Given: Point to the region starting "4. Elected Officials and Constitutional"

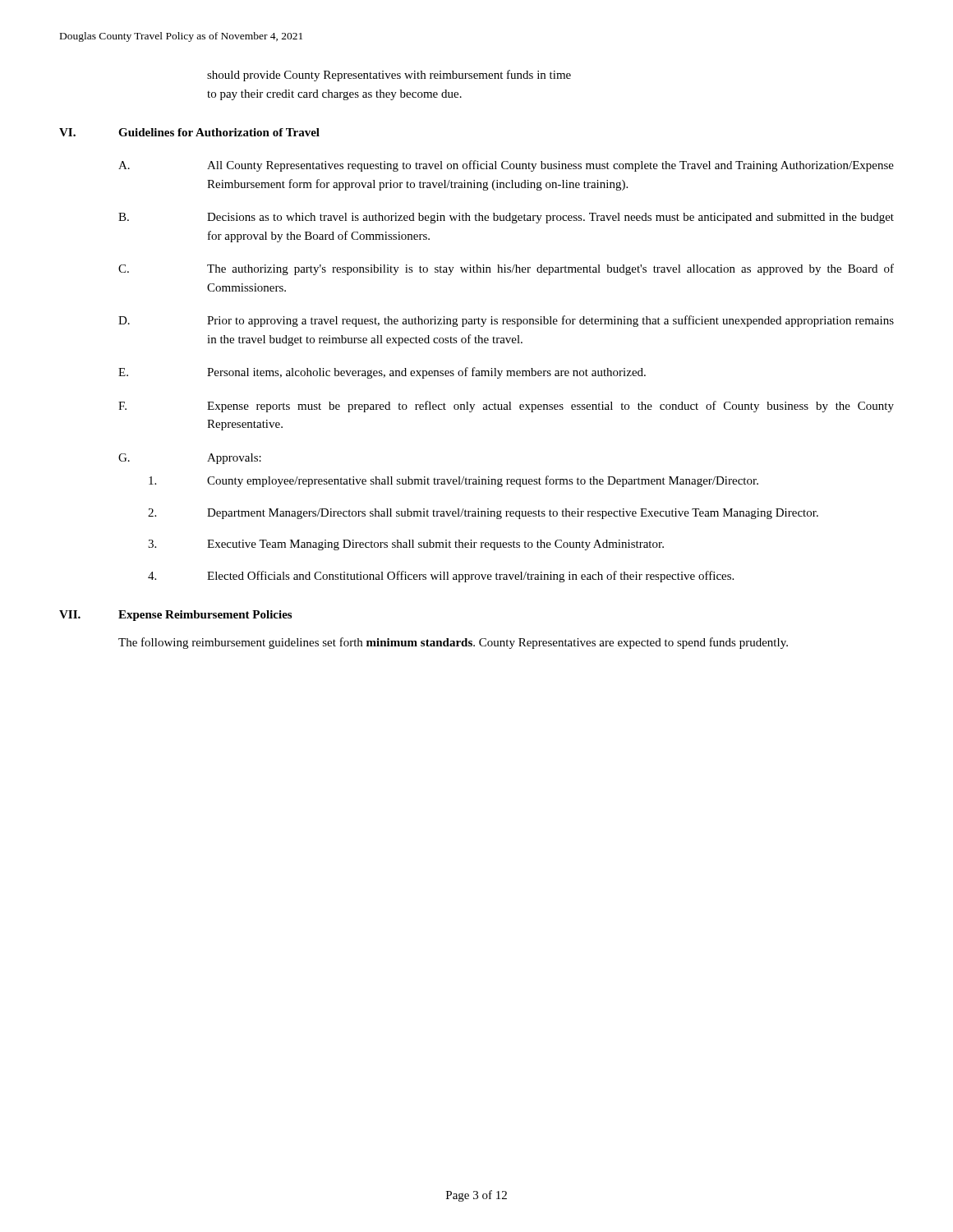Looking at the screenshot, I should click(x=476, y=576).
